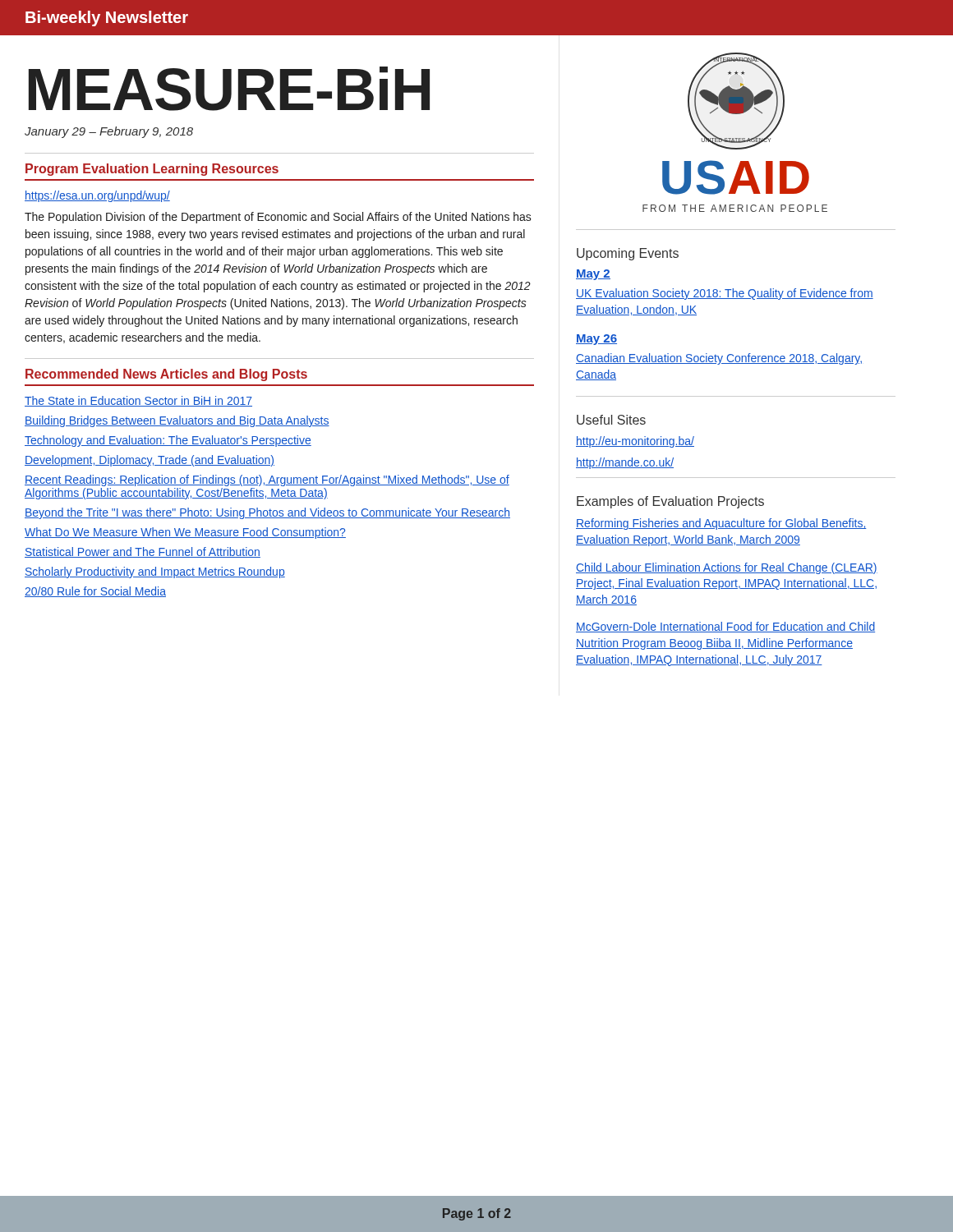This screenshot has height=1232, width=953.
Task: Find the list item with the text "Scholarly Productivity and Impact"
Action: [155, 572]
